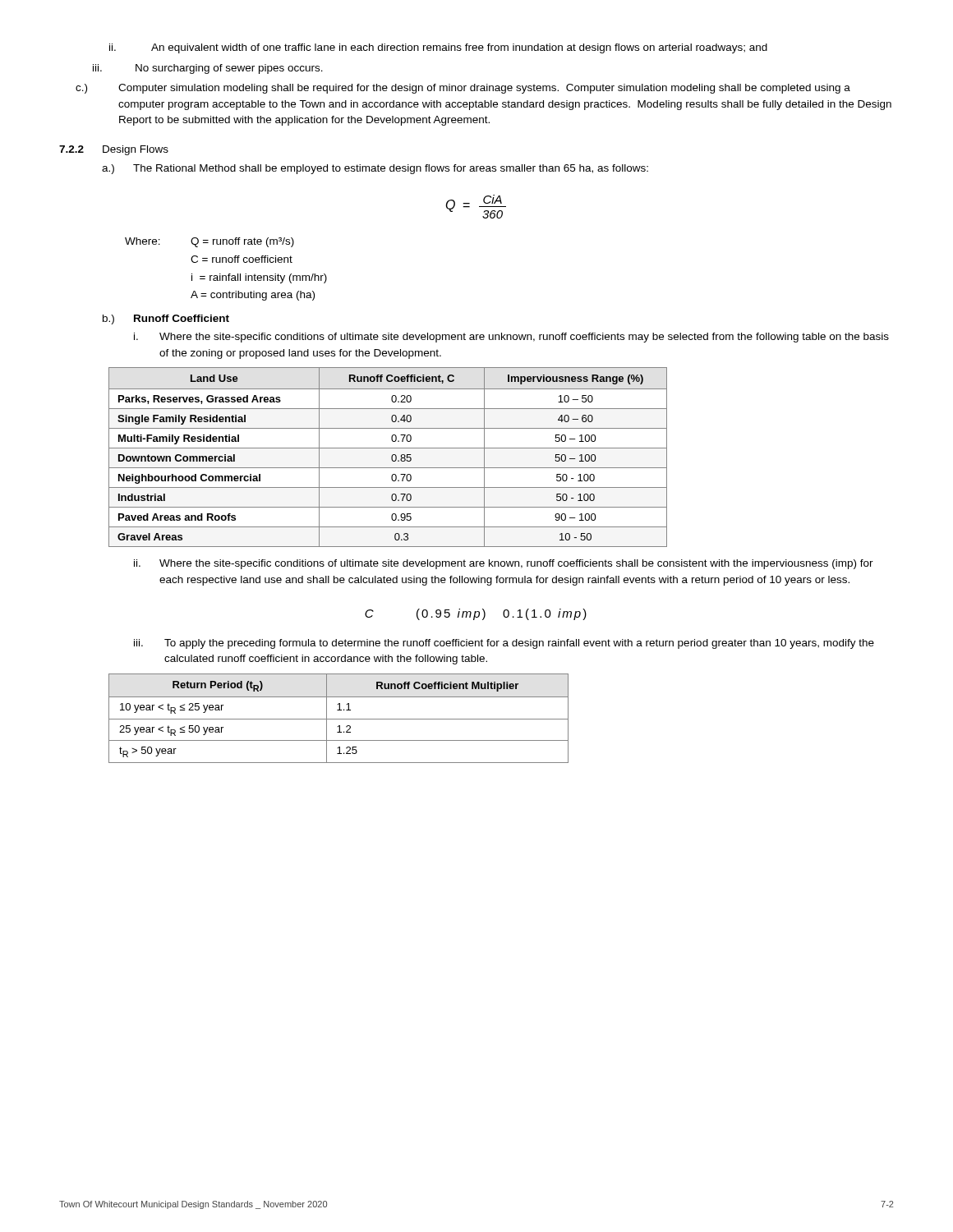This screenshot has width=953, height=1232.
Task: Find the list item with the text "iii. To apply the preceding formula"
Action: point(513,651)
